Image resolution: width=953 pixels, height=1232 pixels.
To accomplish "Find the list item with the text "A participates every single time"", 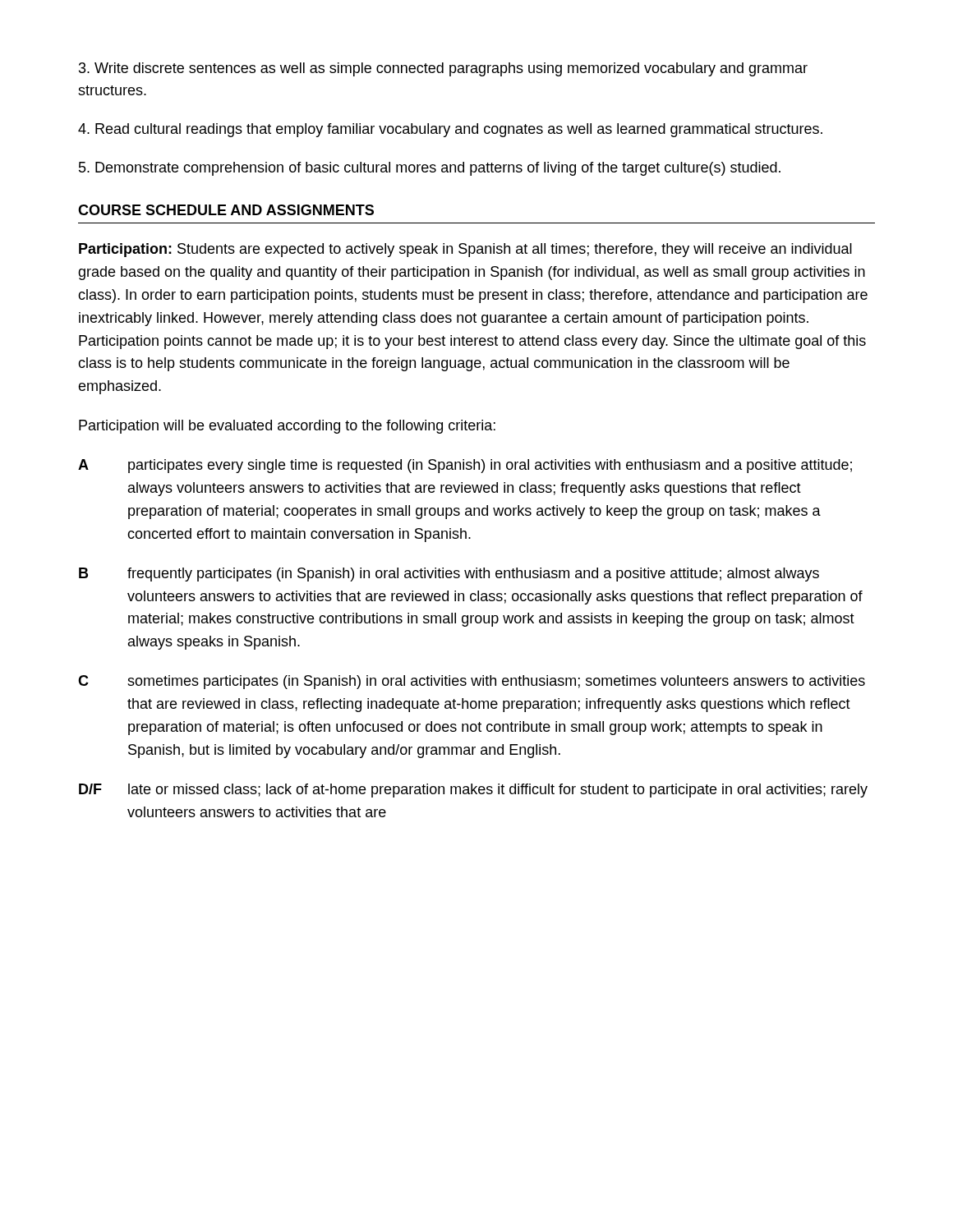I will point(476,500).
